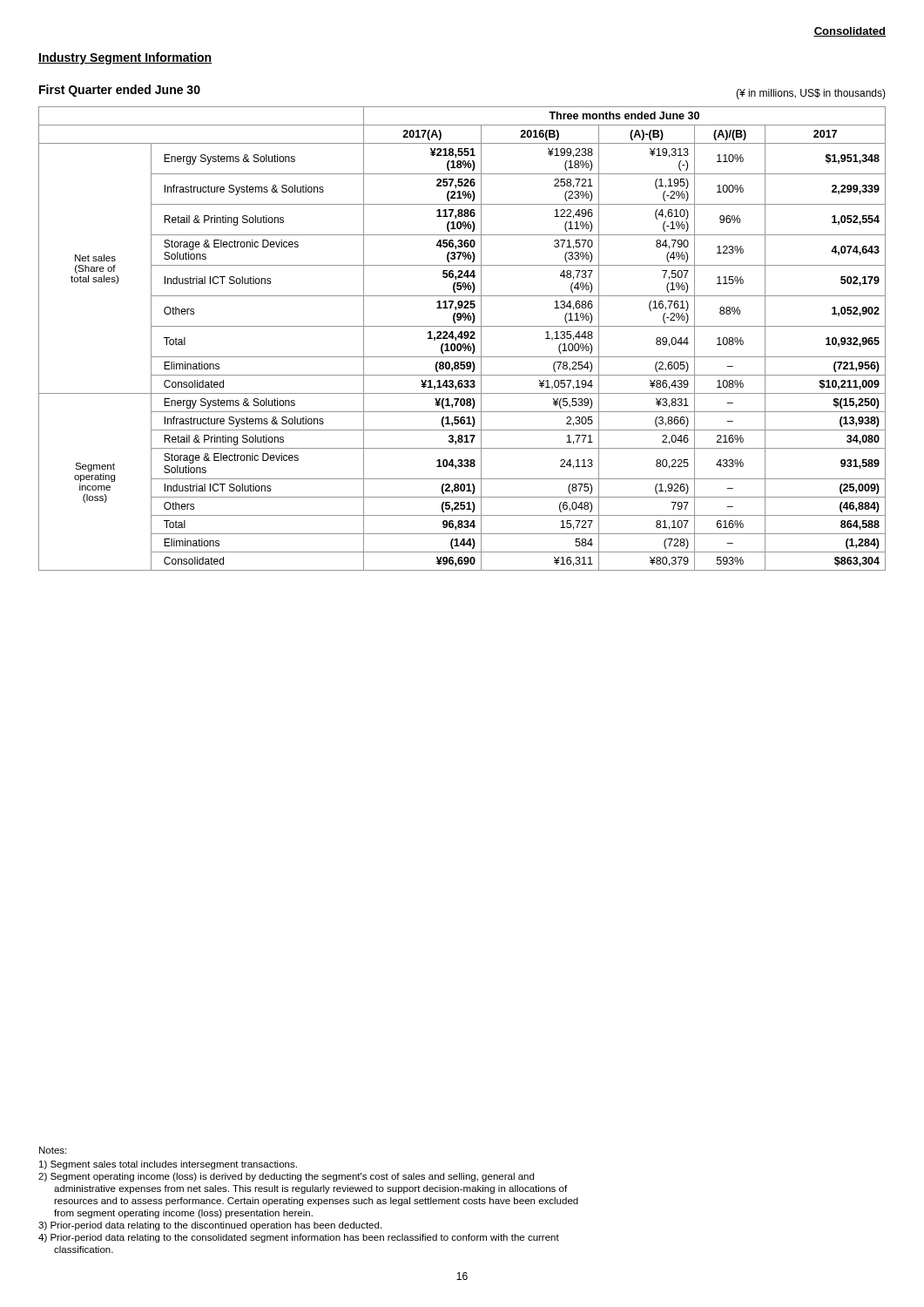Point to the passage starting "(¥ in millions, US$"
This screenshot has height=1307, width=924.
coord(811,93)
